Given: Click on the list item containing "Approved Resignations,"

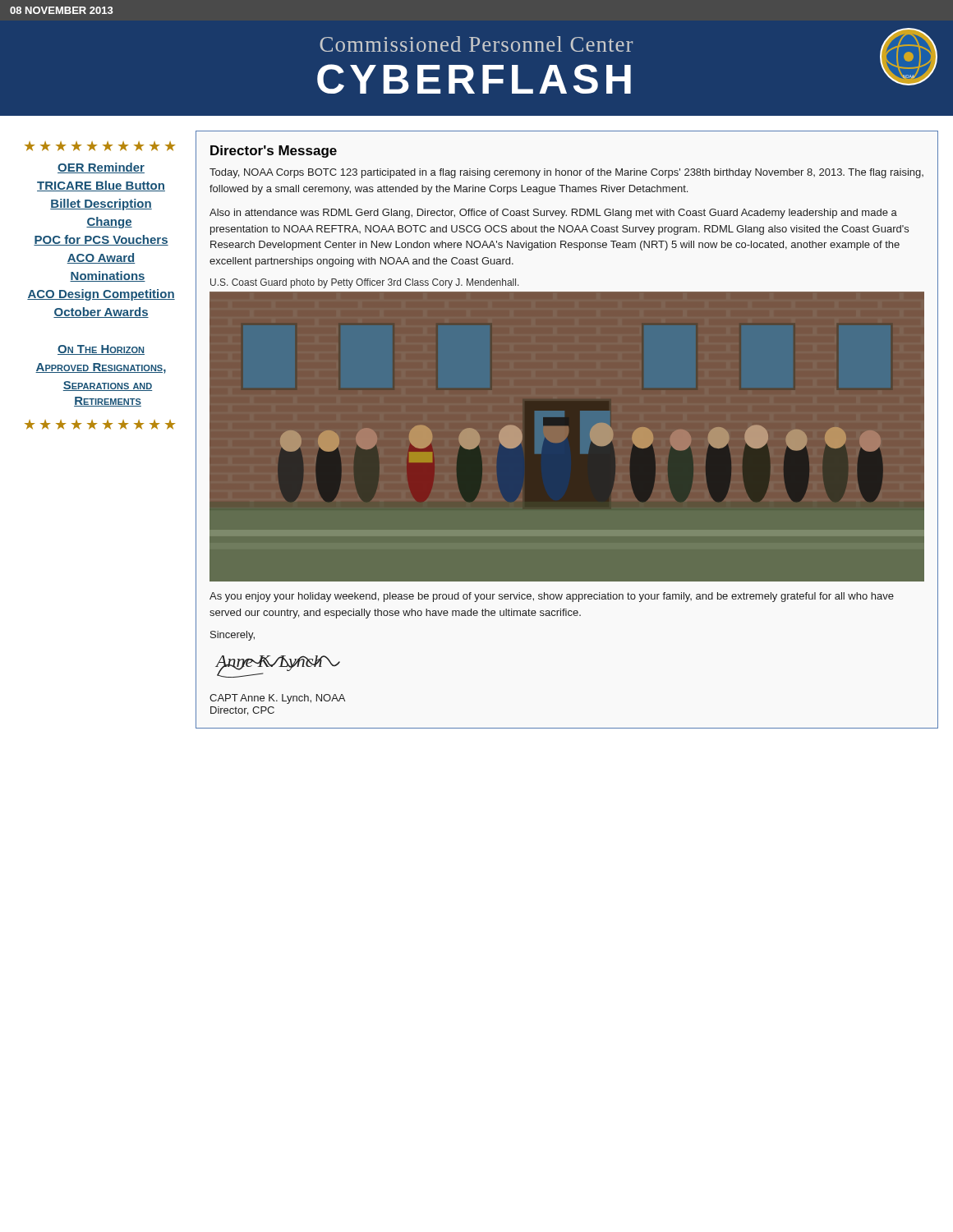Looking at the screenshot, I should tap(101, 367).
